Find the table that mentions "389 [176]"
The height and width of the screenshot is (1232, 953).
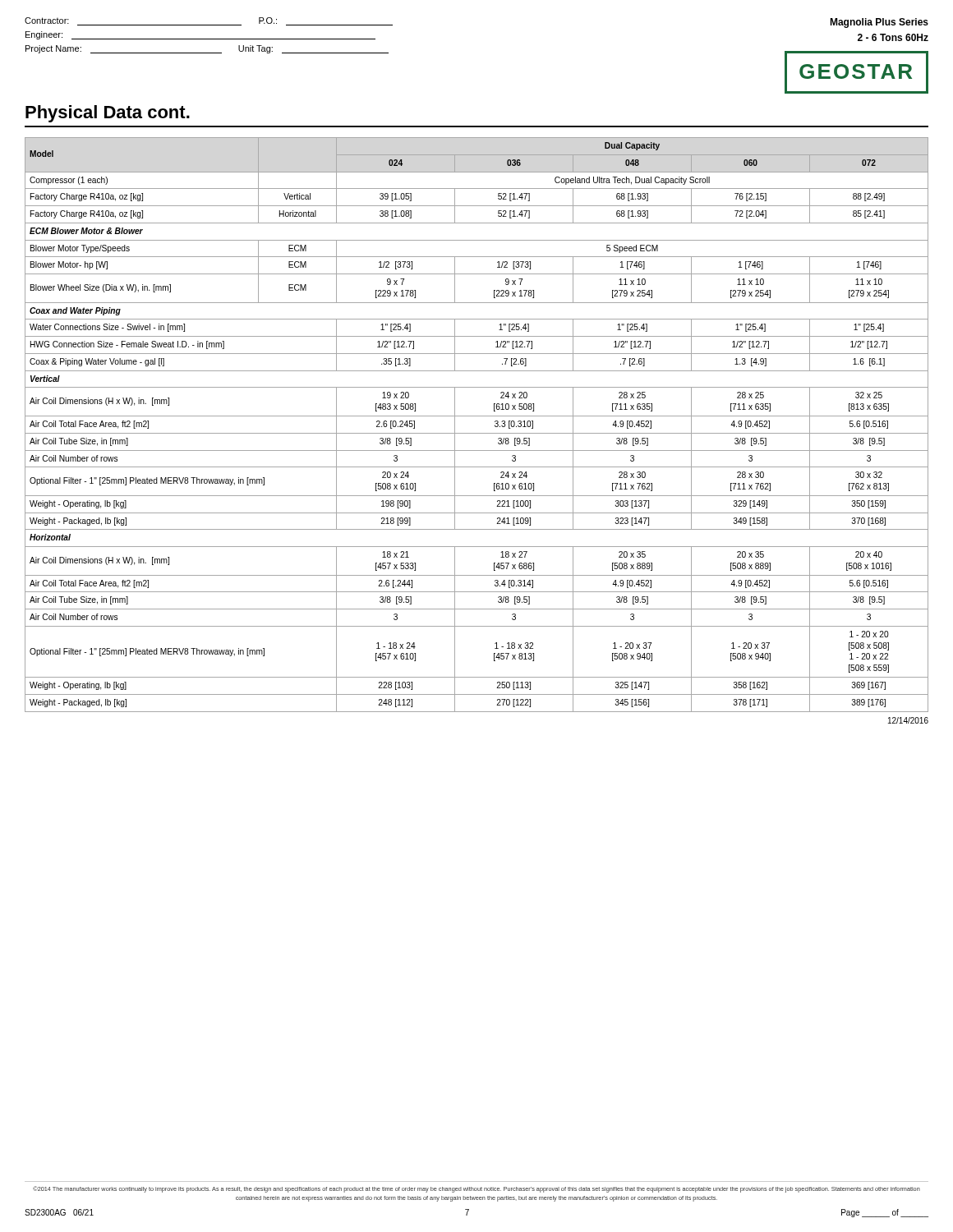click(x=476, y=424)
